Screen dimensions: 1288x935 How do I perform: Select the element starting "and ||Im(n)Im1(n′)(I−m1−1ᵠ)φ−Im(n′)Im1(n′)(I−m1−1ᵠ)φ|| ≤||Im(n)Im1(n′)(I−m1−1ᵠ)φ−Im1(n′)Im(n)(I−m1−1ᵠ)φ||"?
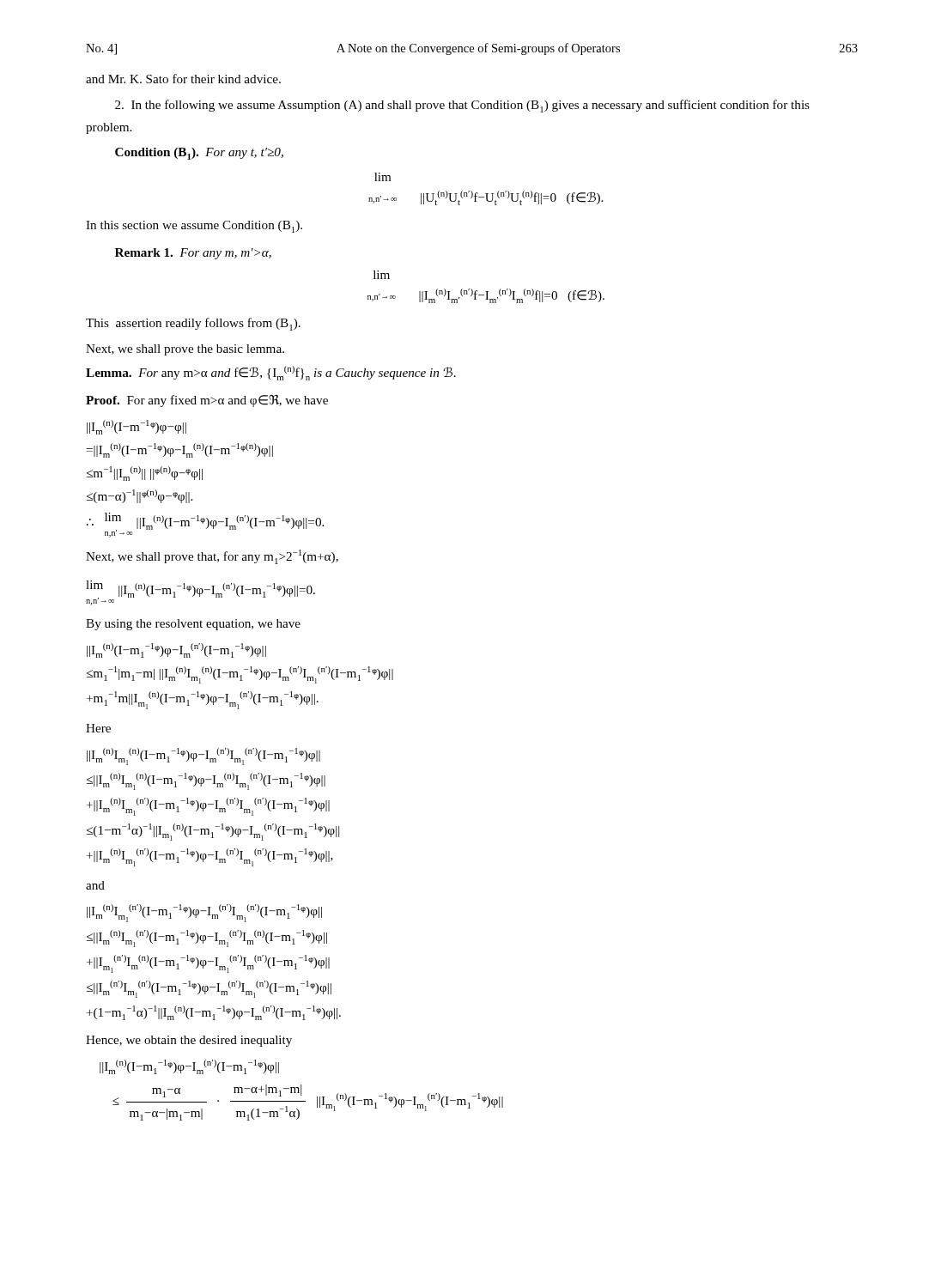pos(95,885)
